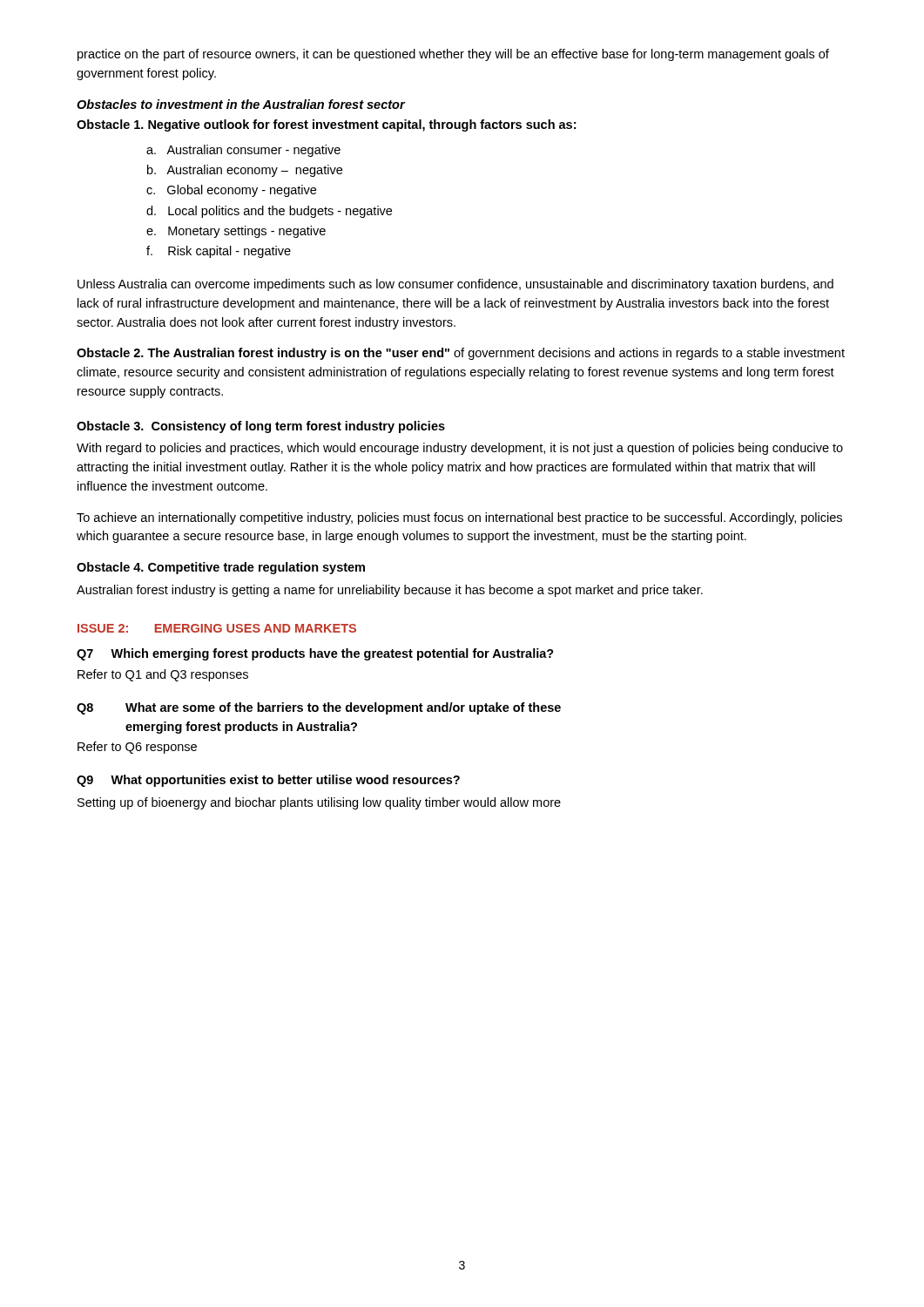Locate the passage starting "b. Australian economy – negative"
The image size is (924, 1307).
245,170
